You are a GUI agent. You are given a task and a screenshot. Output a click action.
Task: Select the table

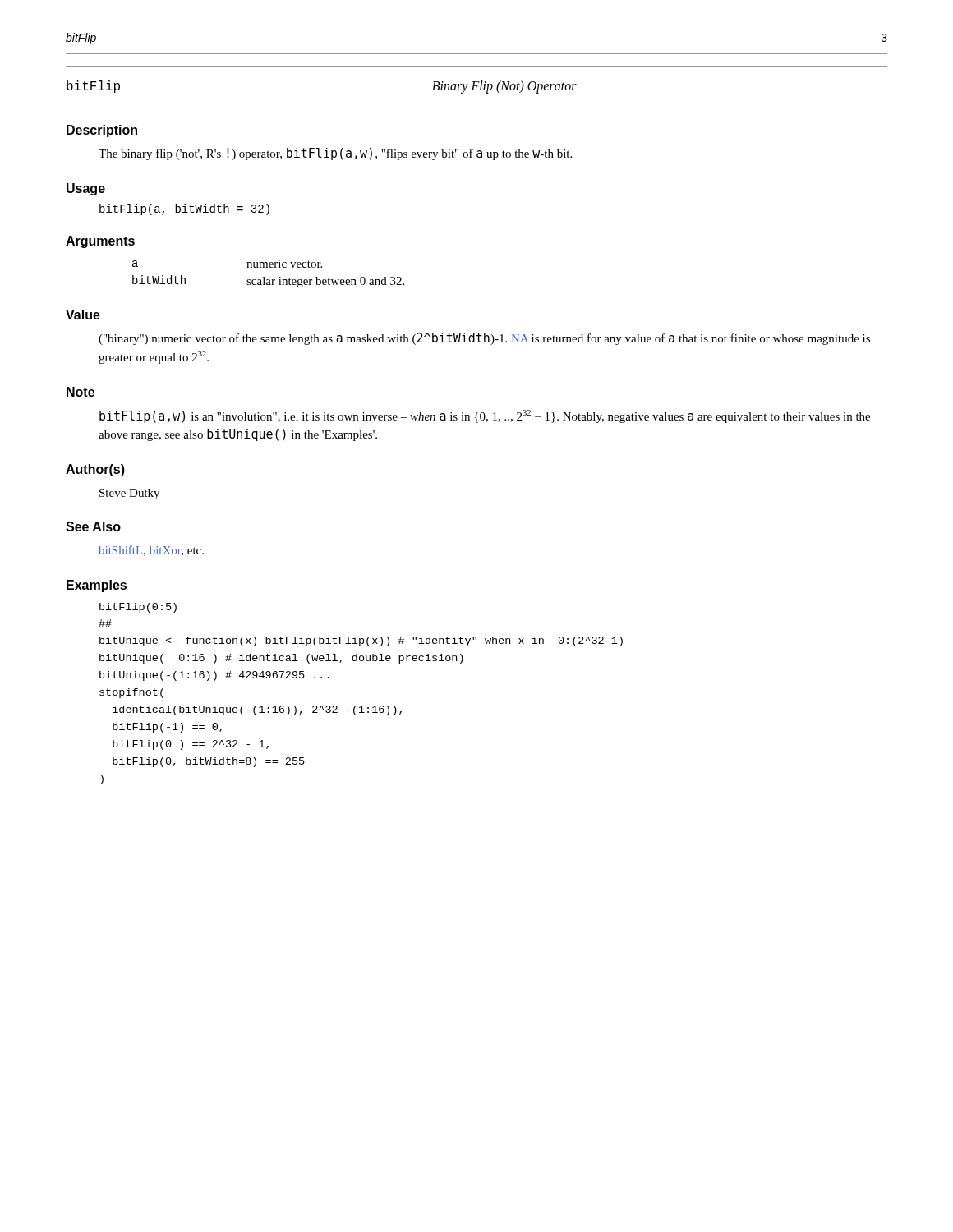[x=493, y=272]
